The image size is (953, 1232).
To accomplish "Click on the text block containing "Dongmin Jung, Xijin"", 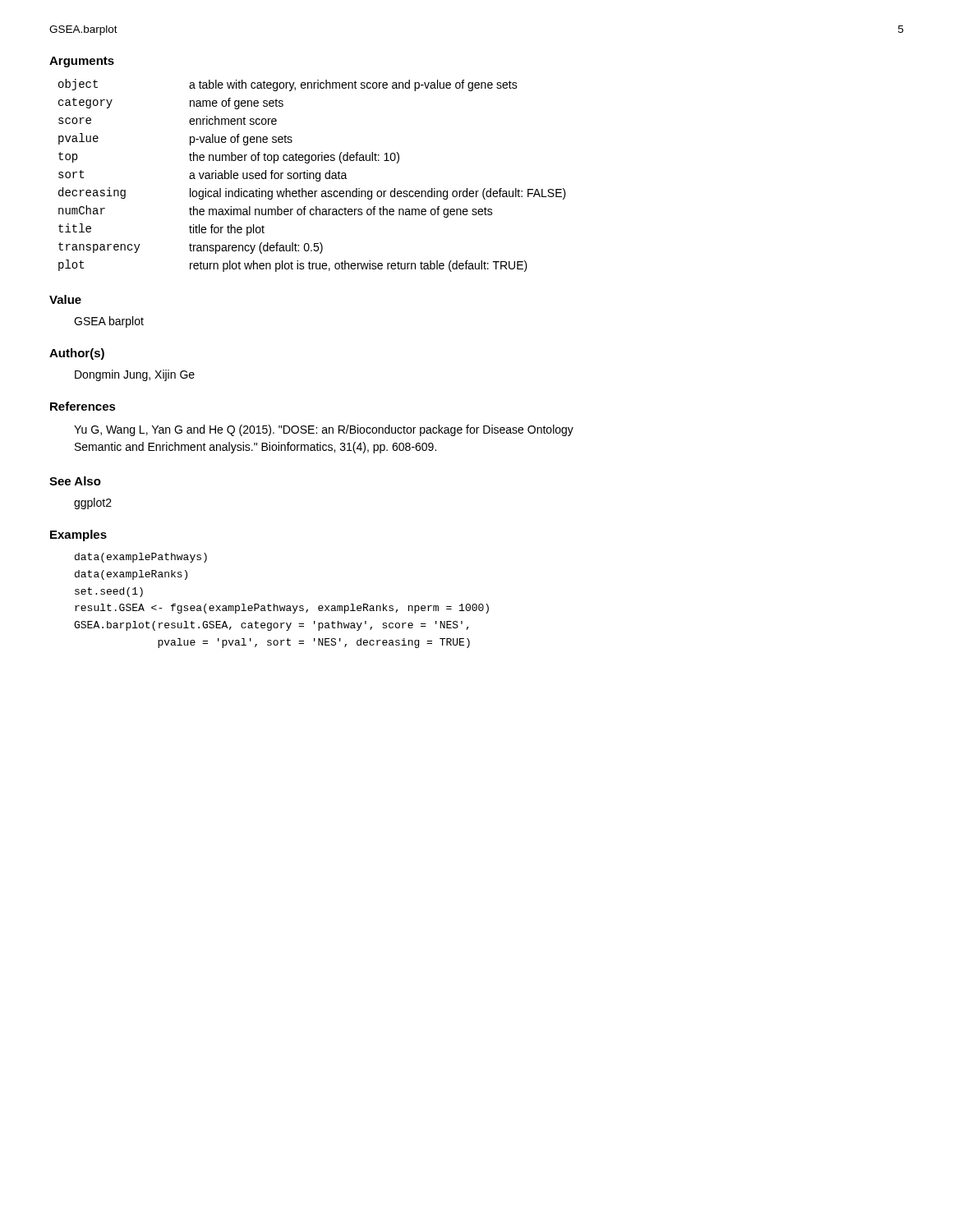I will click(x=134, y=375).
